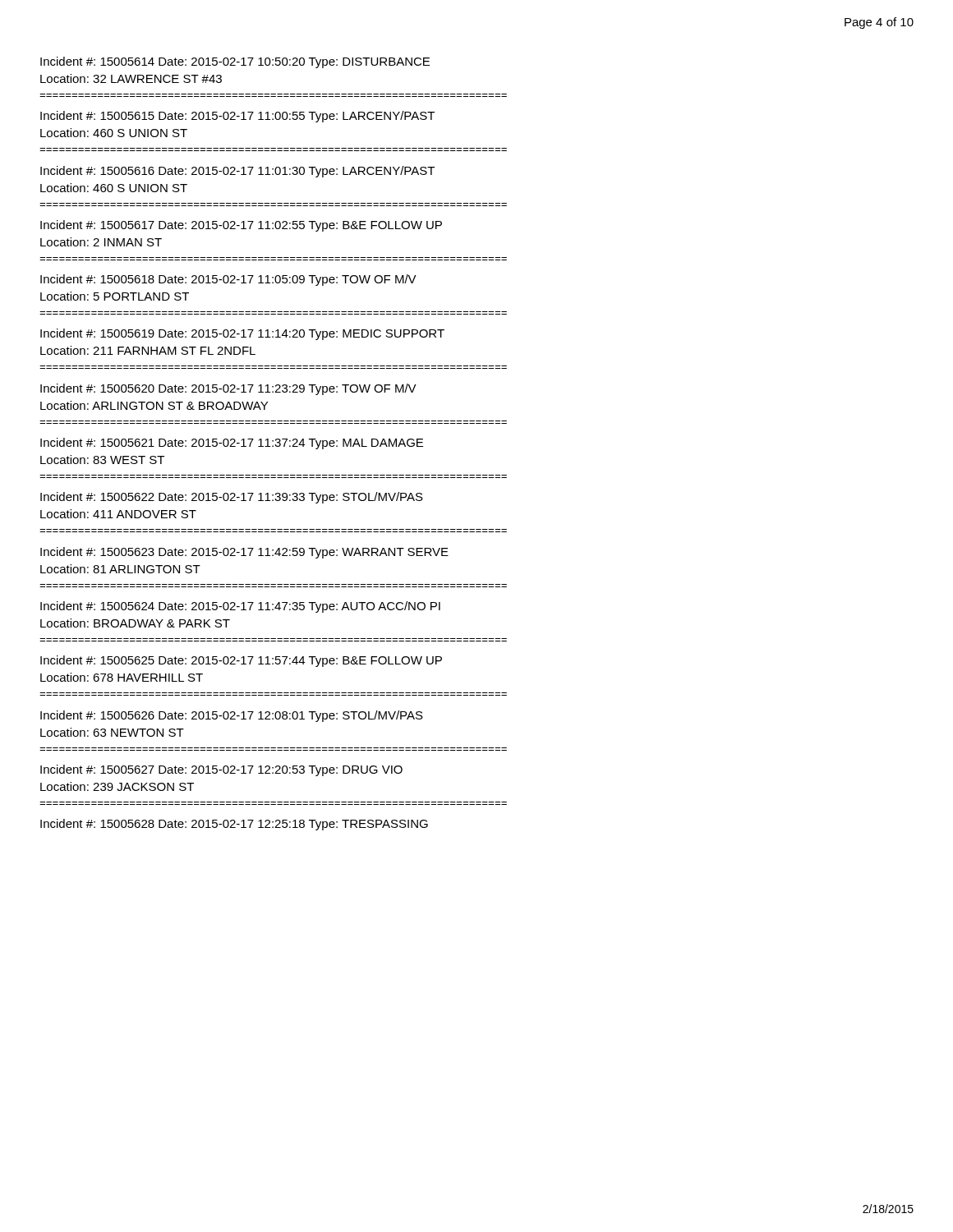The image size is (953, 1232).
Task: Click on the region starting "Incident #: 15005623 Date: 2015-02-17 11:42:59 Type:"
Action: tap(244, 553)
